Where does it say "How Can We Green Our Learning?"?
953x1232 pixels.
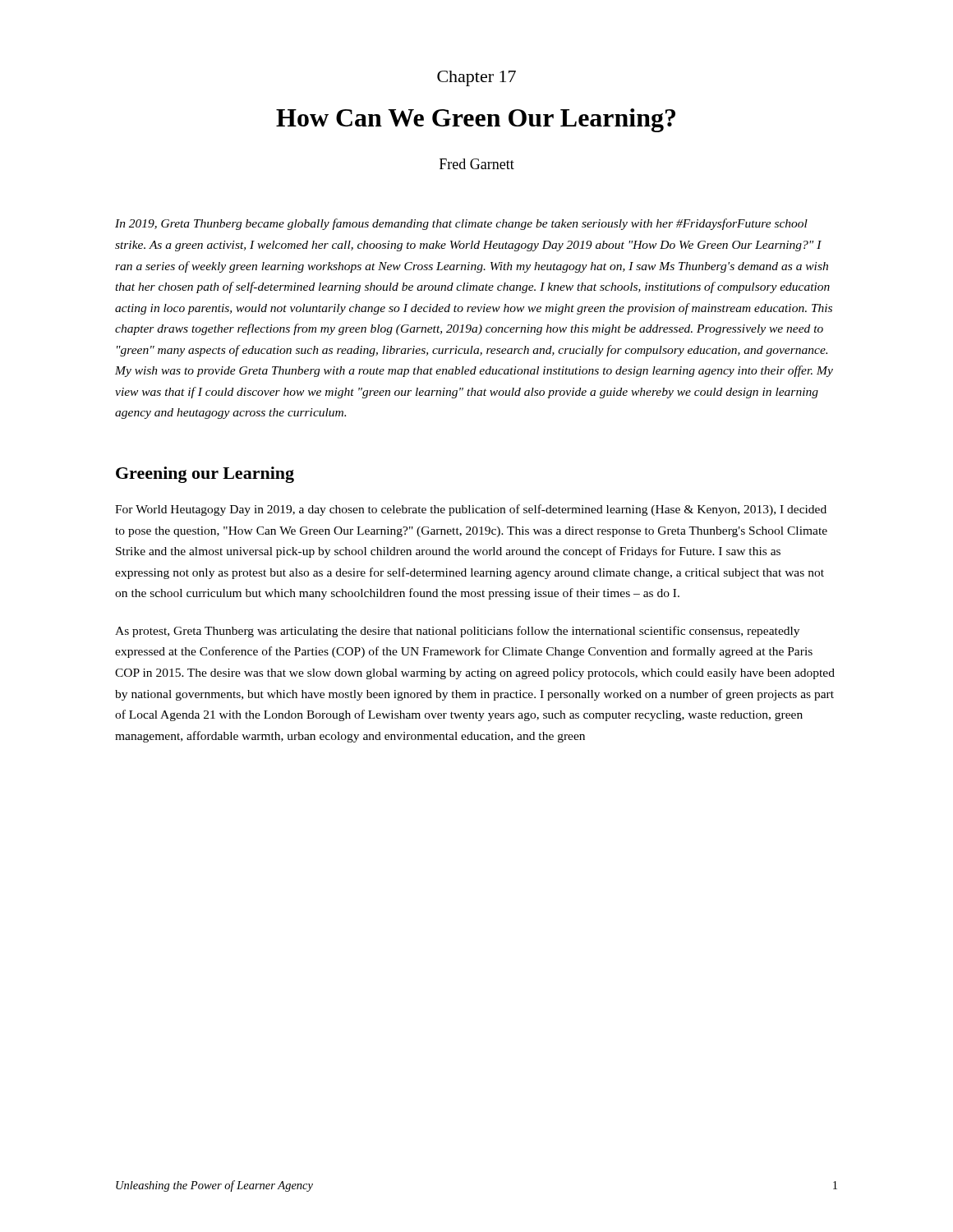[x=476, y=117]
